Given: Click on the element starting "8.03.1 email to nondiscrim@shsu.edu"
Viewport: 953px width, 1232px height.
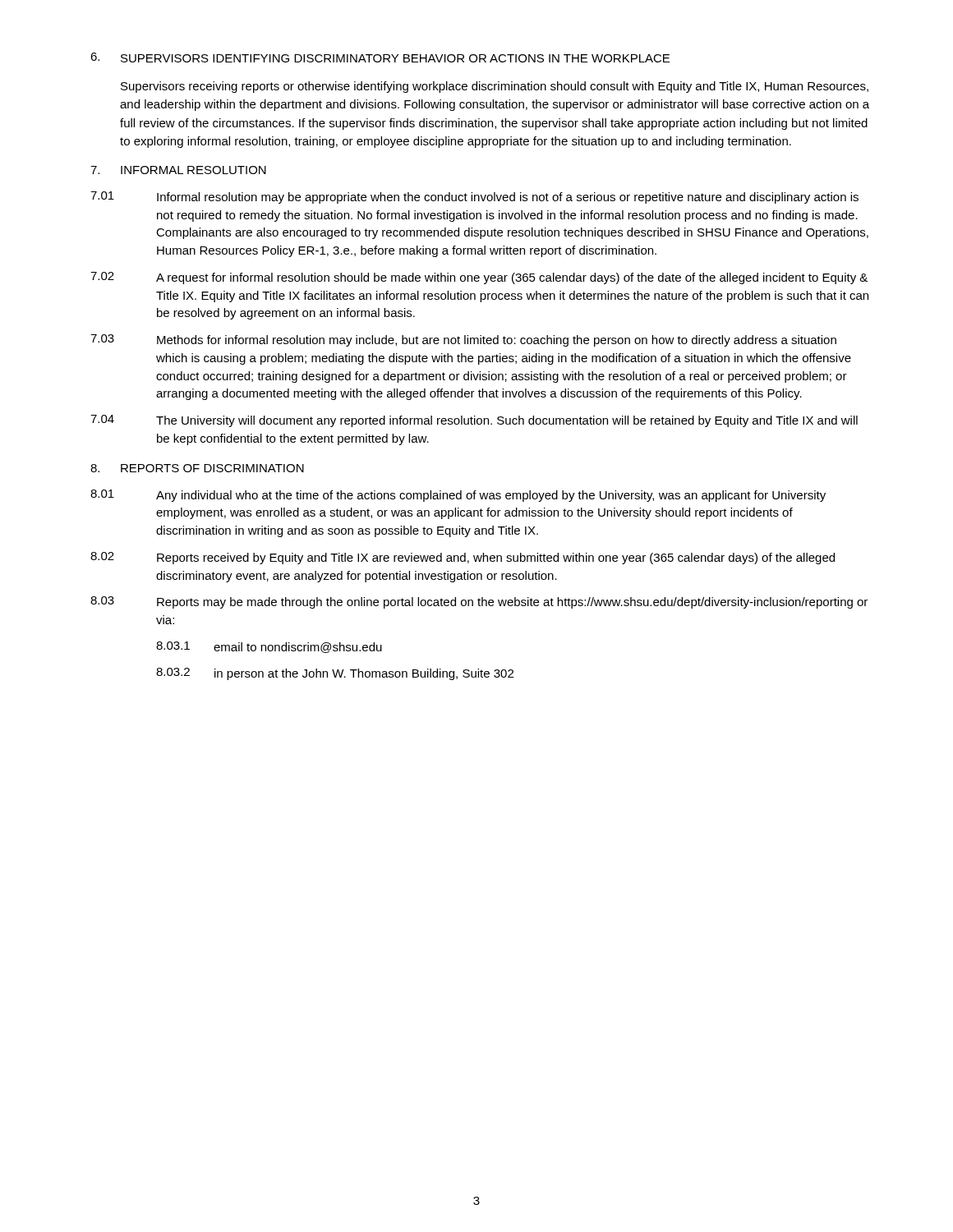Looking at the screenshot, I should [269, 647].
